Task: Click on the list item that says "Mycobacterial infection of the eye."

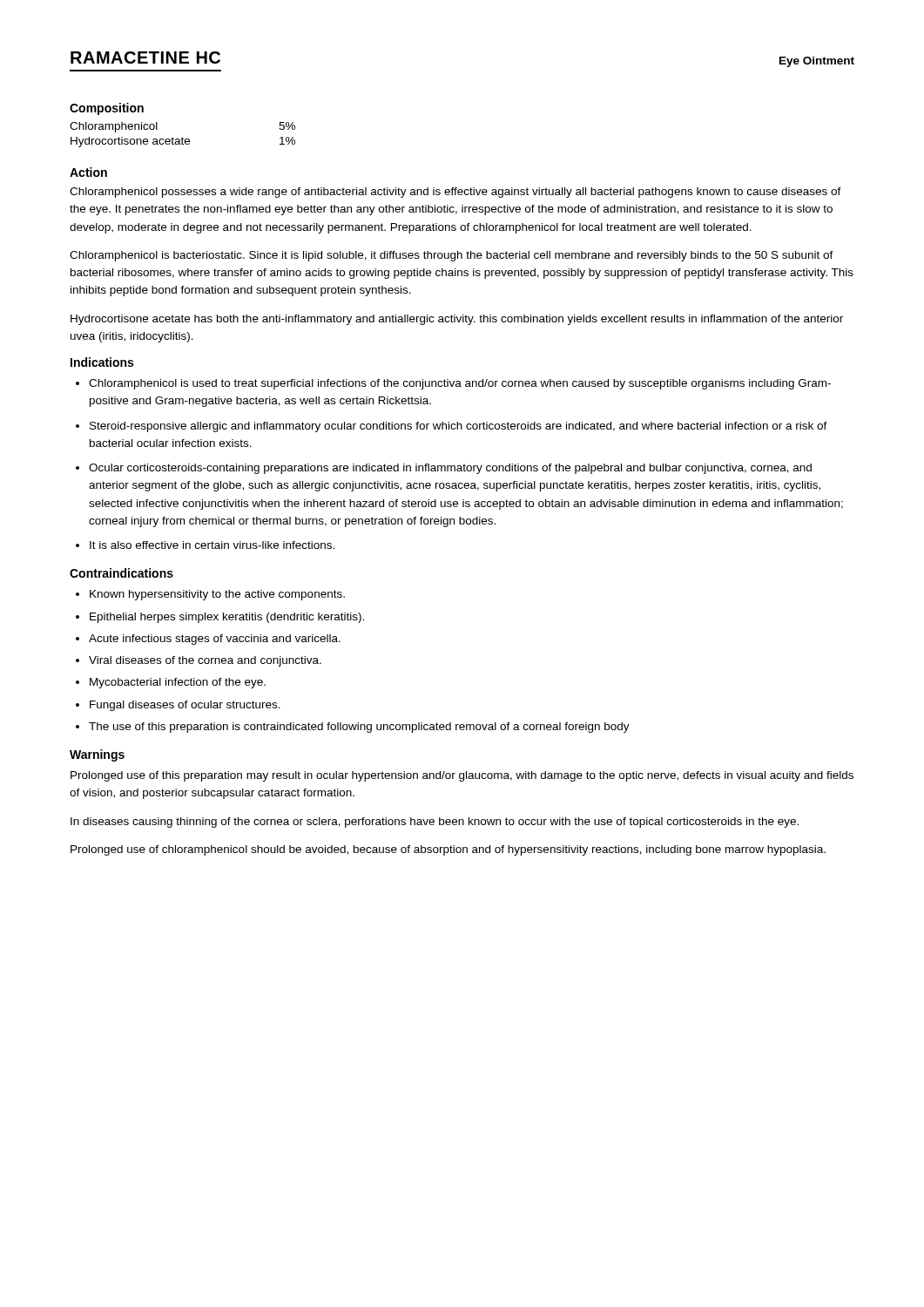Action: (178, 682)
